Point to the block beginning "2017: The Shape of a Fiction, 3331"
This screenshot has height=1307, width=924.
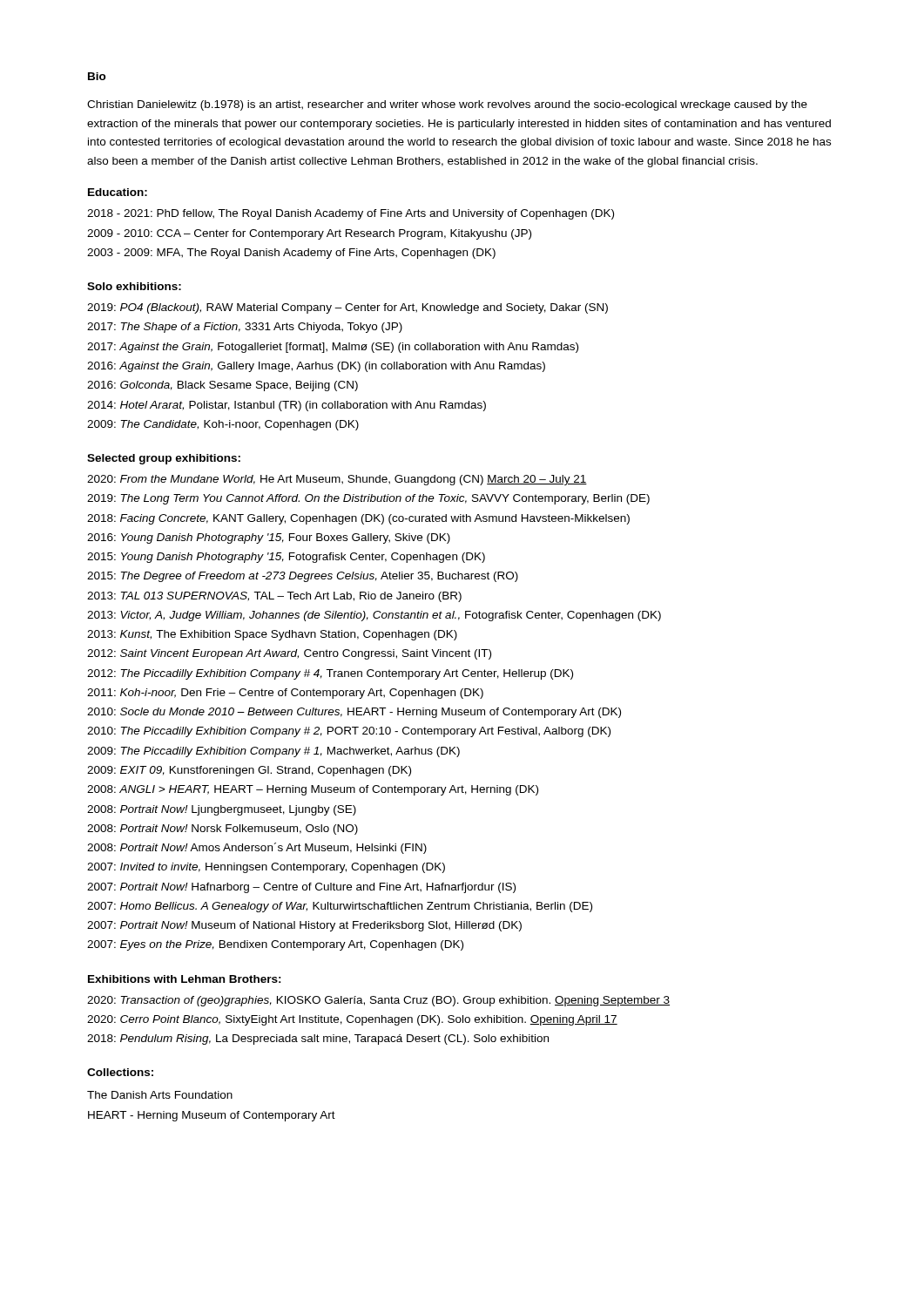[245, 327]
